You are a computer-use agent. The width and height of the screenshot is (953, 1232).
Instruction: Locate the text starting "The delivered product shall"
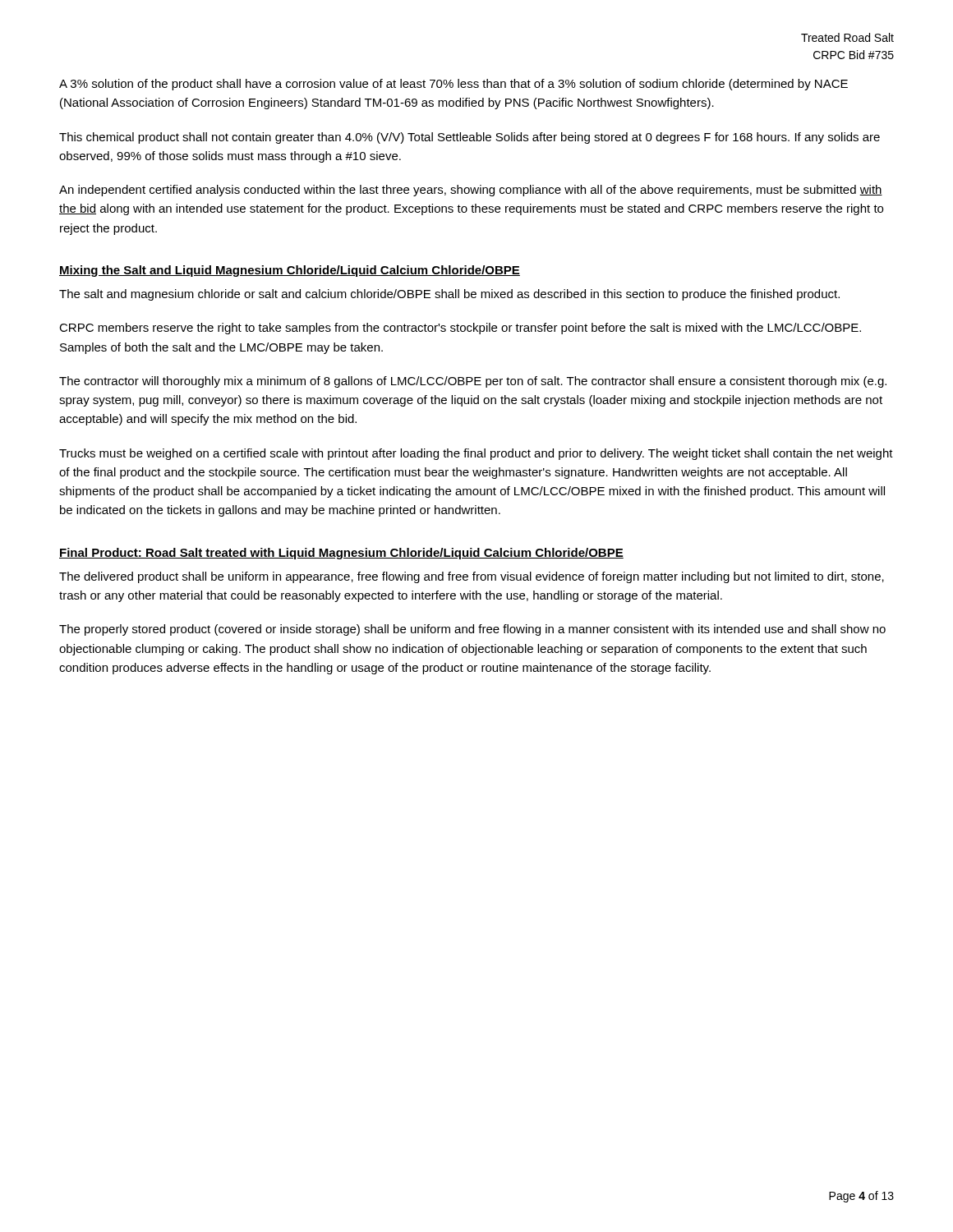click(x=472, y=586)
